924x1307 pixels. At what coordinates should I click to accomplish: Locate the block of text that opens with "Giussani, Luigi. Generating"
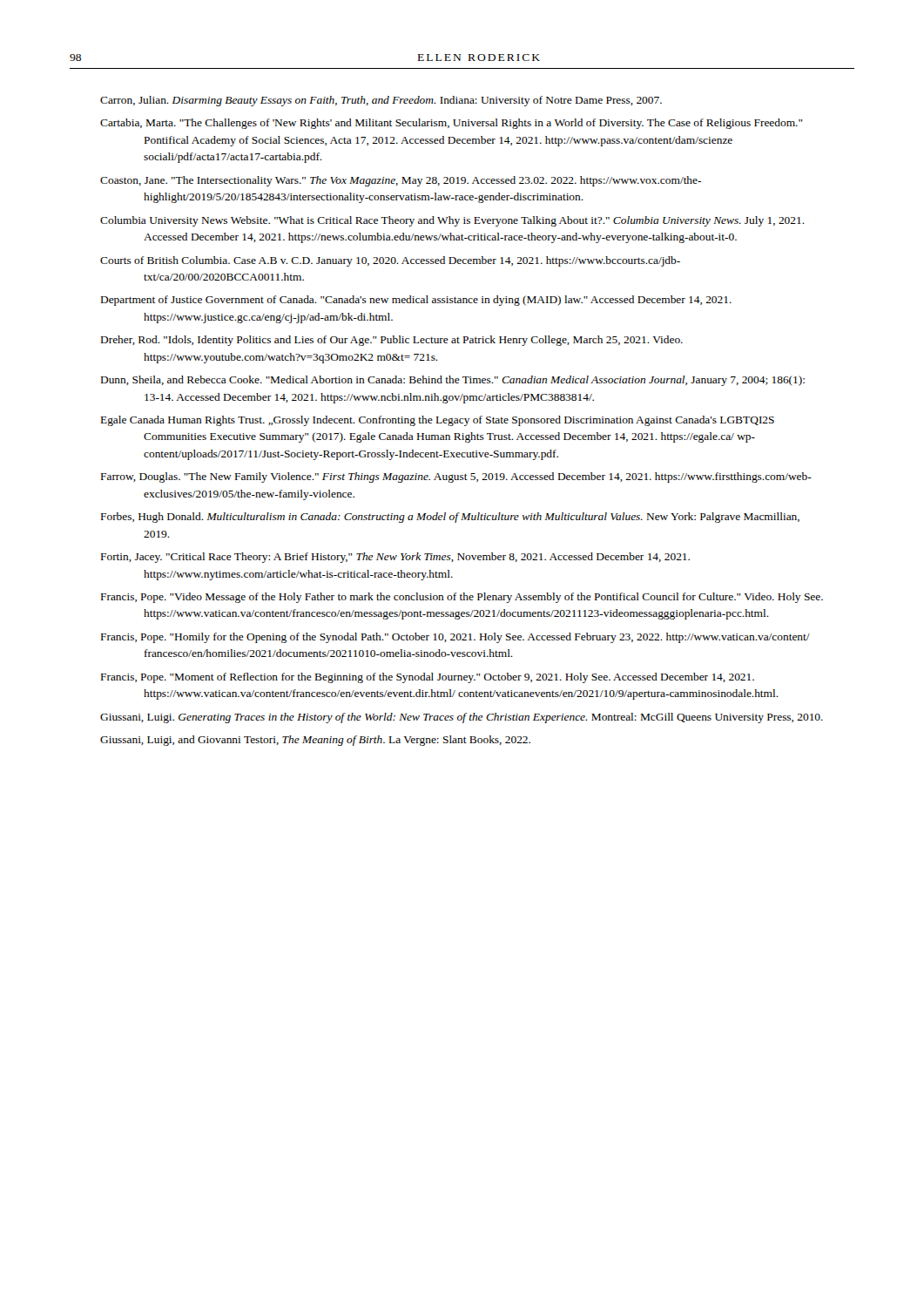(462, 716)
